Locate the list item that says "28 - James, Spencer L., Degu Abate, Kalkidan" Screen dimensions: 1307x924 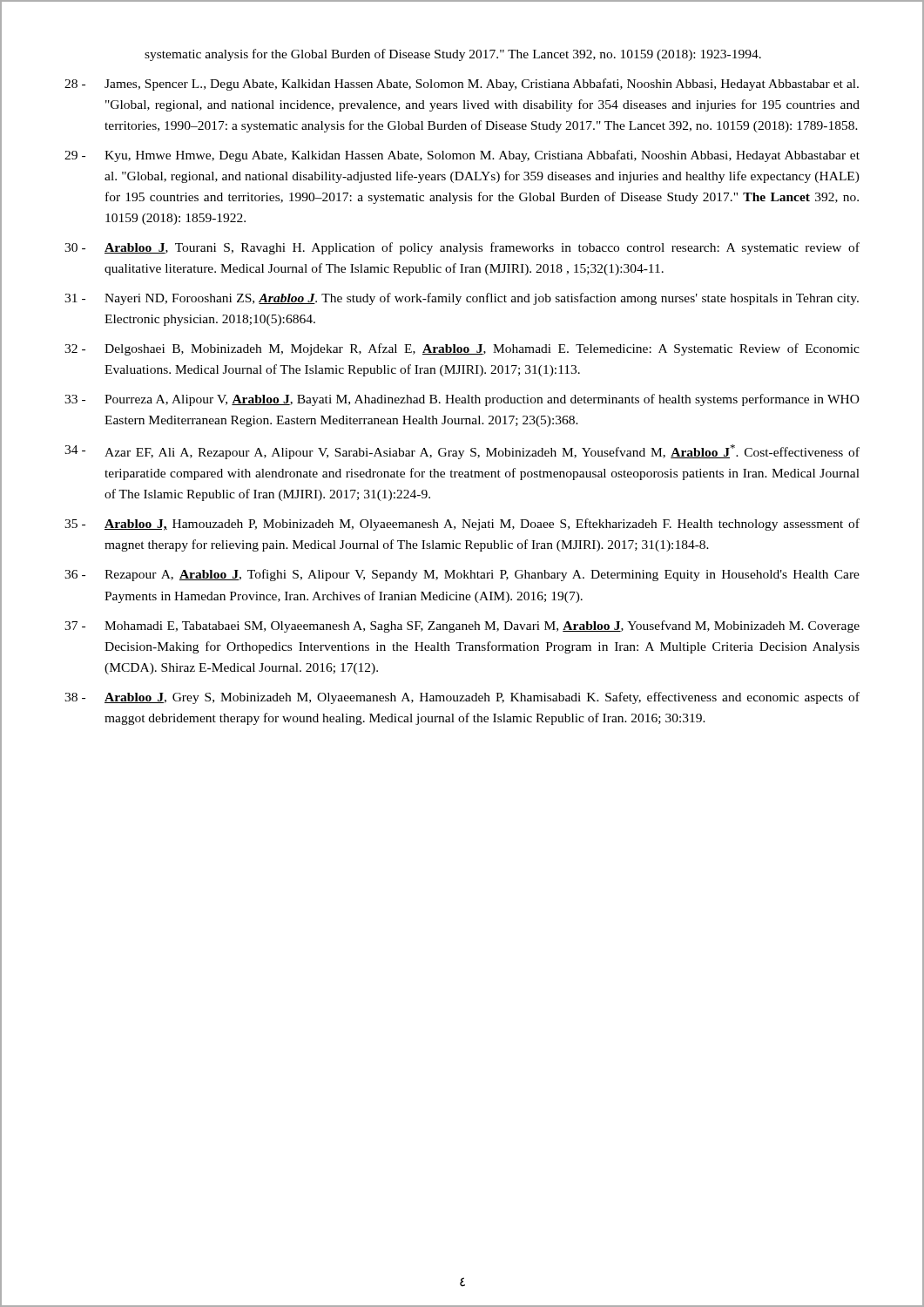click(x=462, y=105)
